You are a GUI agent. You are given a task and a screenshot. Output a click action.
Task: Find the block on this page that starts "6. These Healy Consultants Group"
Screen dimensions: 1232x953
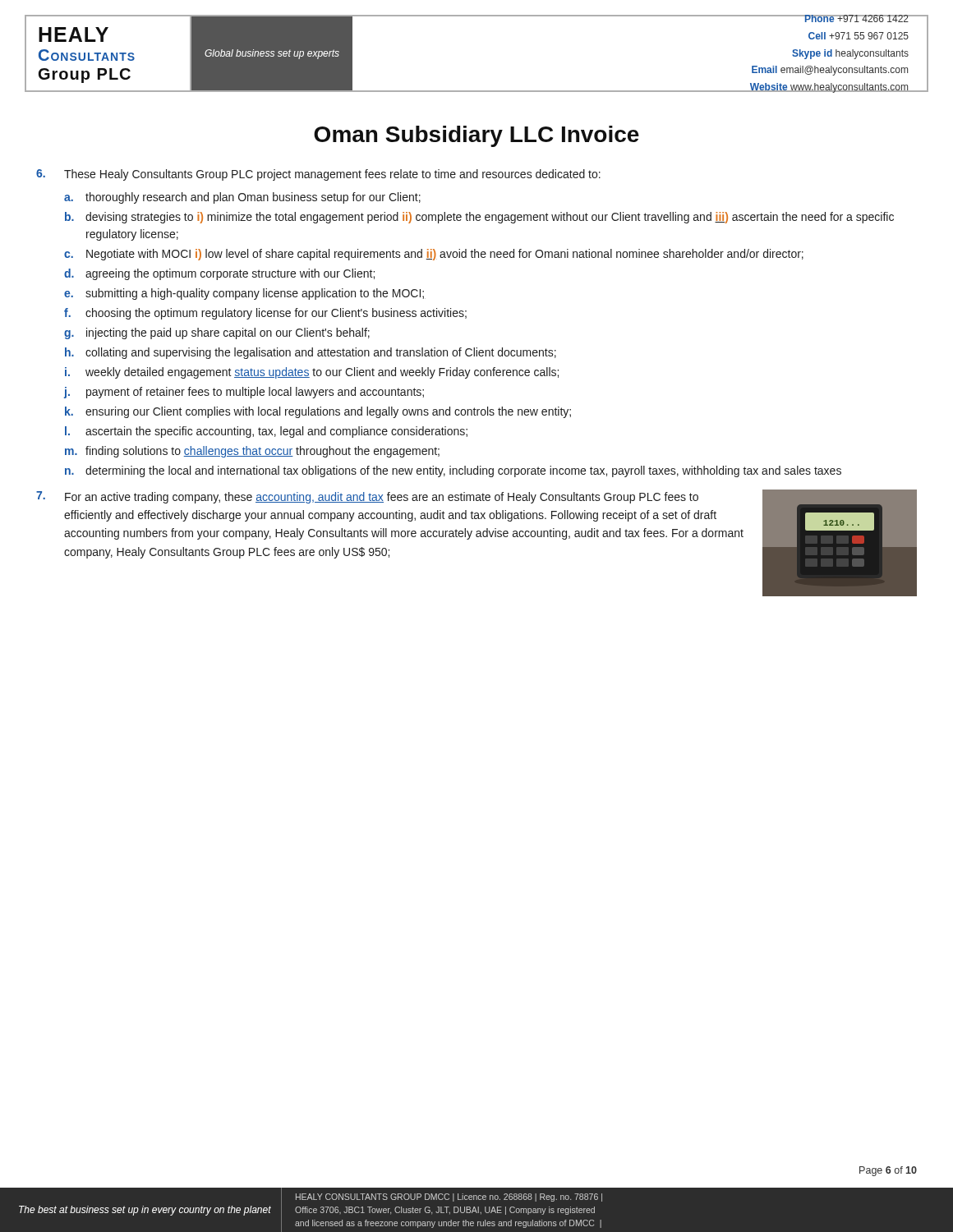point(476,175)
